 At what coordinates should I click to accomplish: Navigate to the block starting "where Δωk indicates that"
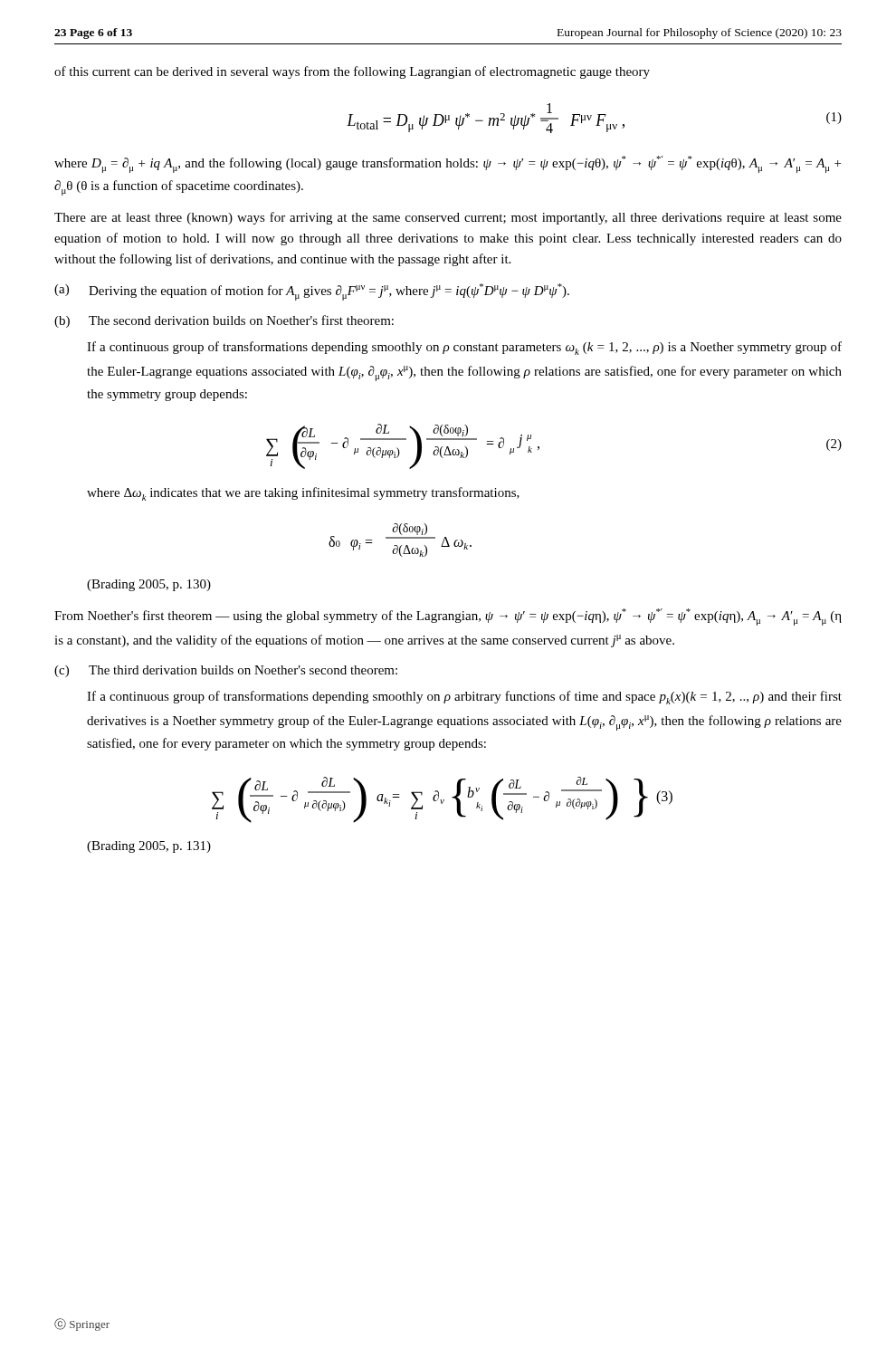point(464,494)
